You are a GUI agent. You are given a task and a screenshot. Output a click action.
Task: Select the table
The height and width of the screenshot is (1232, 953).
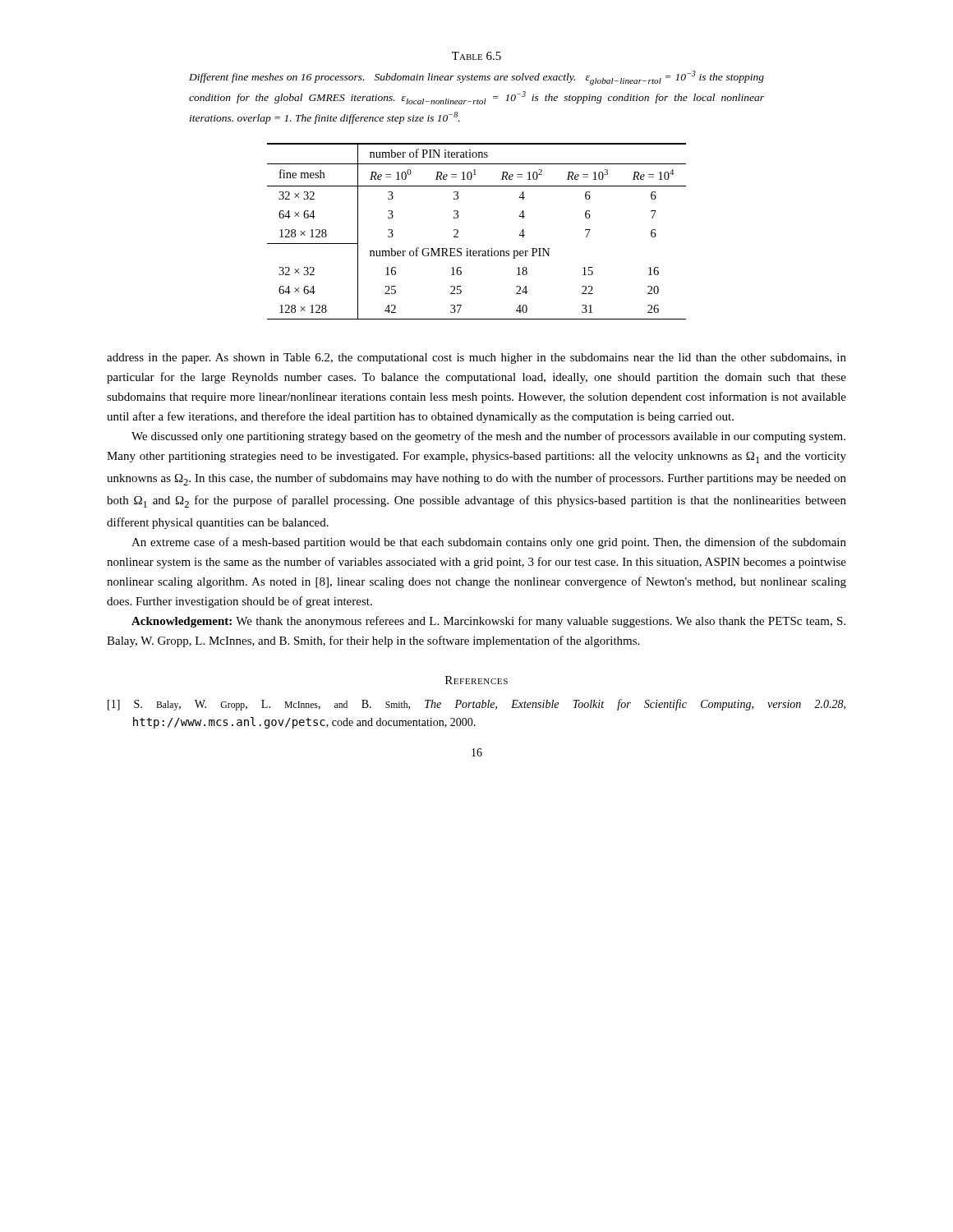(476, 231)
